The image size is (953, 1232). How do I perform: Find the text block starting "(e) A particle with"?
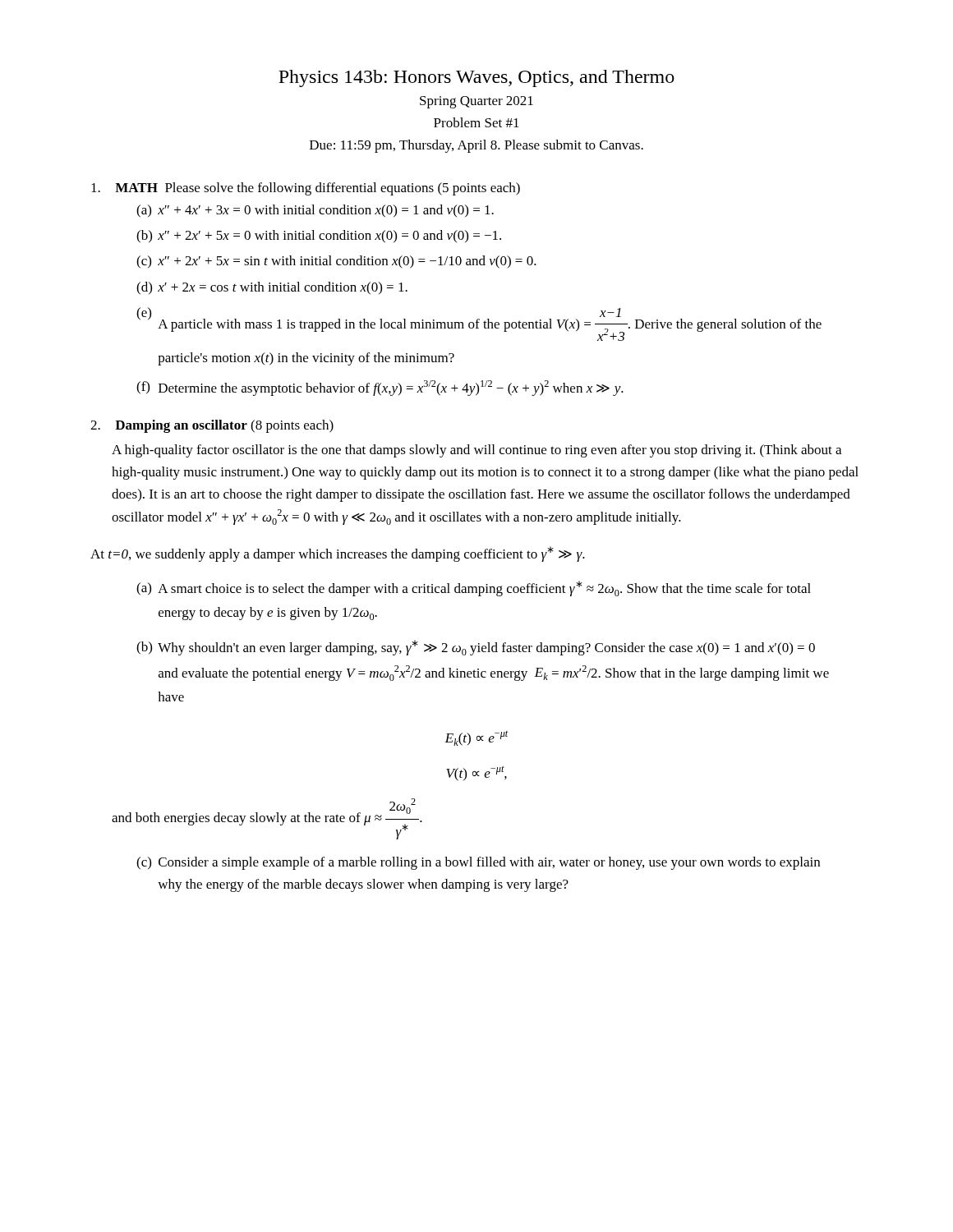click(x=492, y=336)
